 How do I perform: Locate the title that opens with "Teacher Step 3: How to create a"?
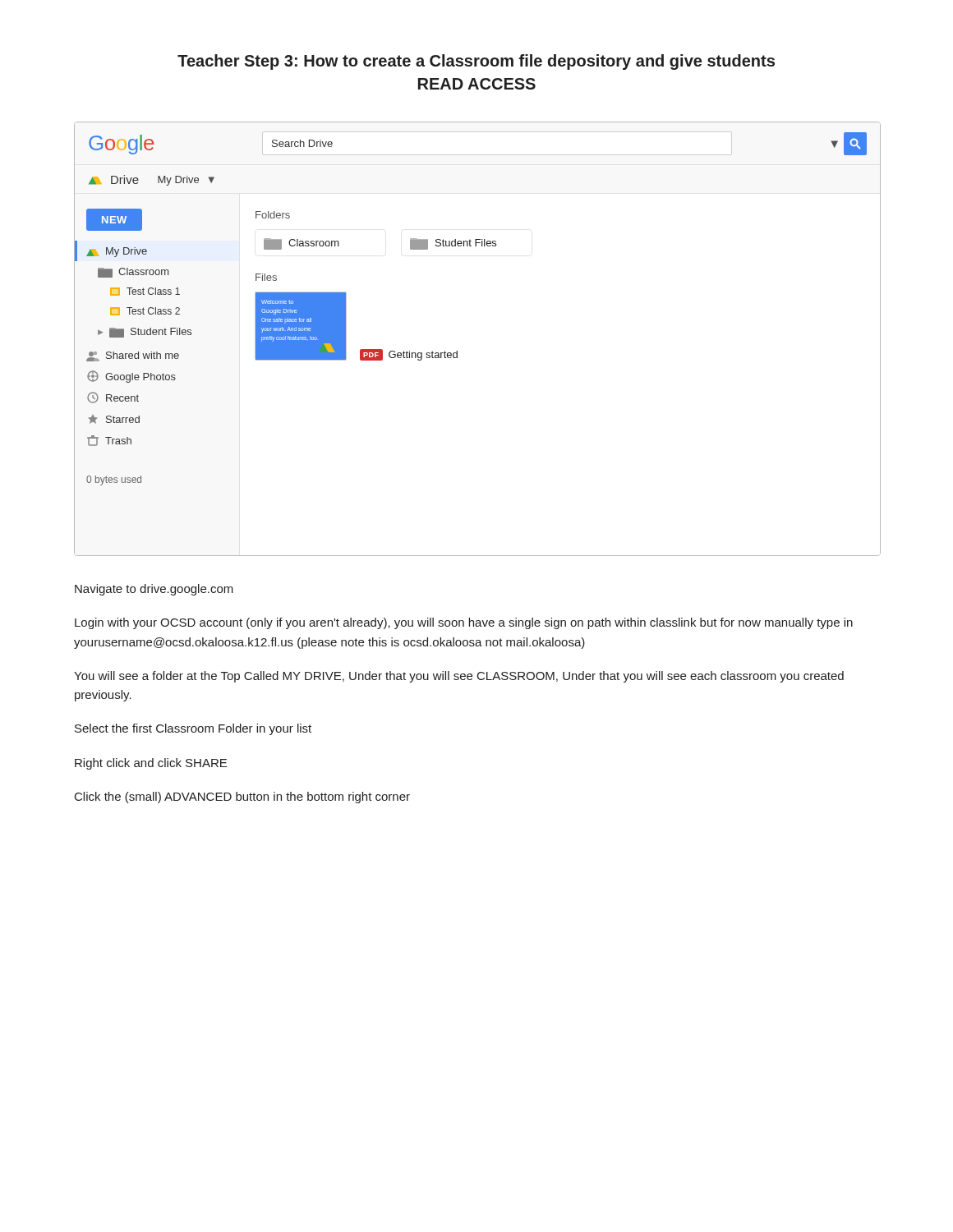(476, 72)
